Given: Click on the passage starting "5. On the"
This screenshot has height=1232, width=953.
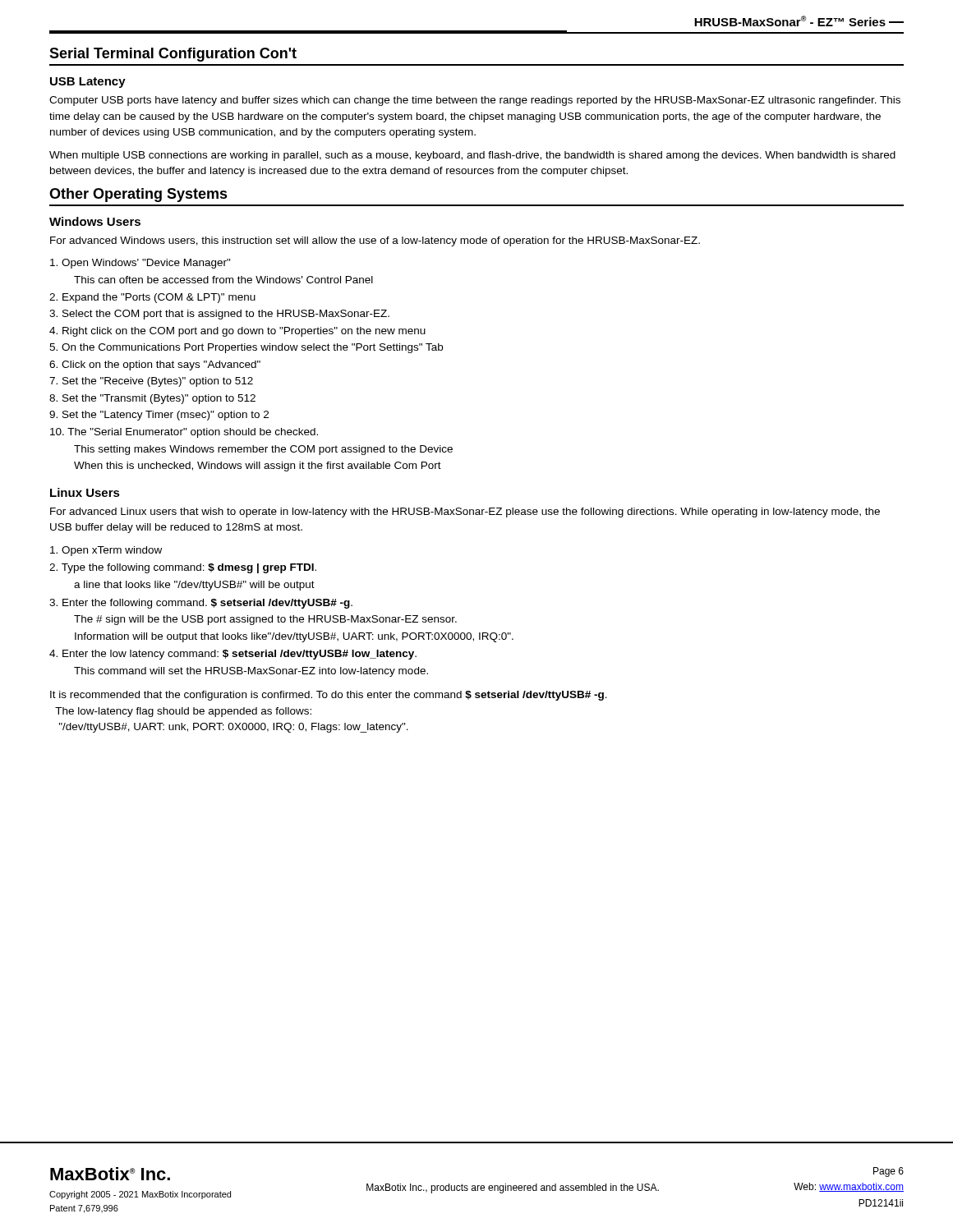Looking at the screenshot, I should click(x=246, y=347).
